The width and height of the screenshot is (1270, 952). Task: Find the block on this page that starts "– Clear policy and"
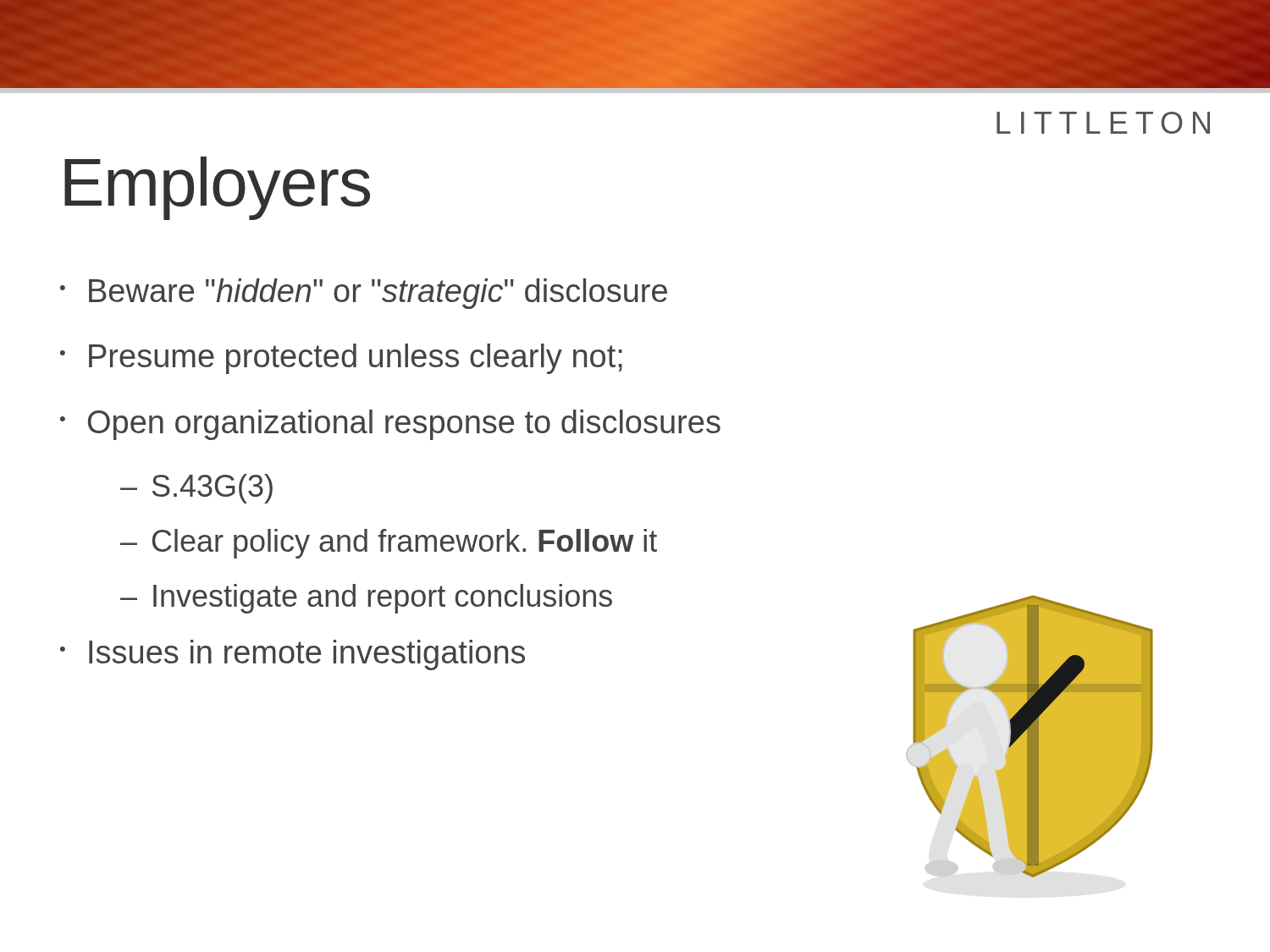tap(389, 542)
